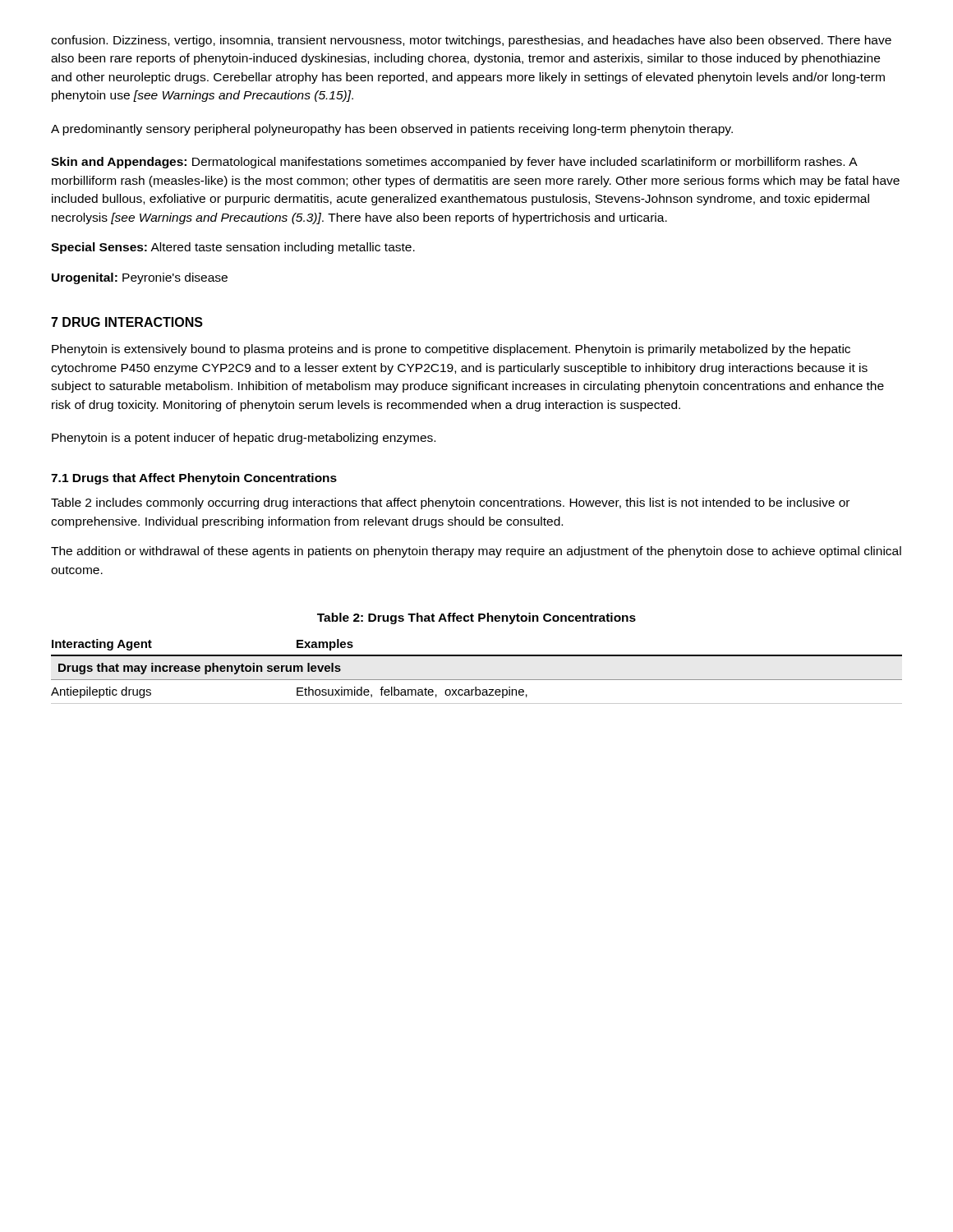
Task: Point to the region starting "Table 2: Drugs"
Action: point(476,617)
